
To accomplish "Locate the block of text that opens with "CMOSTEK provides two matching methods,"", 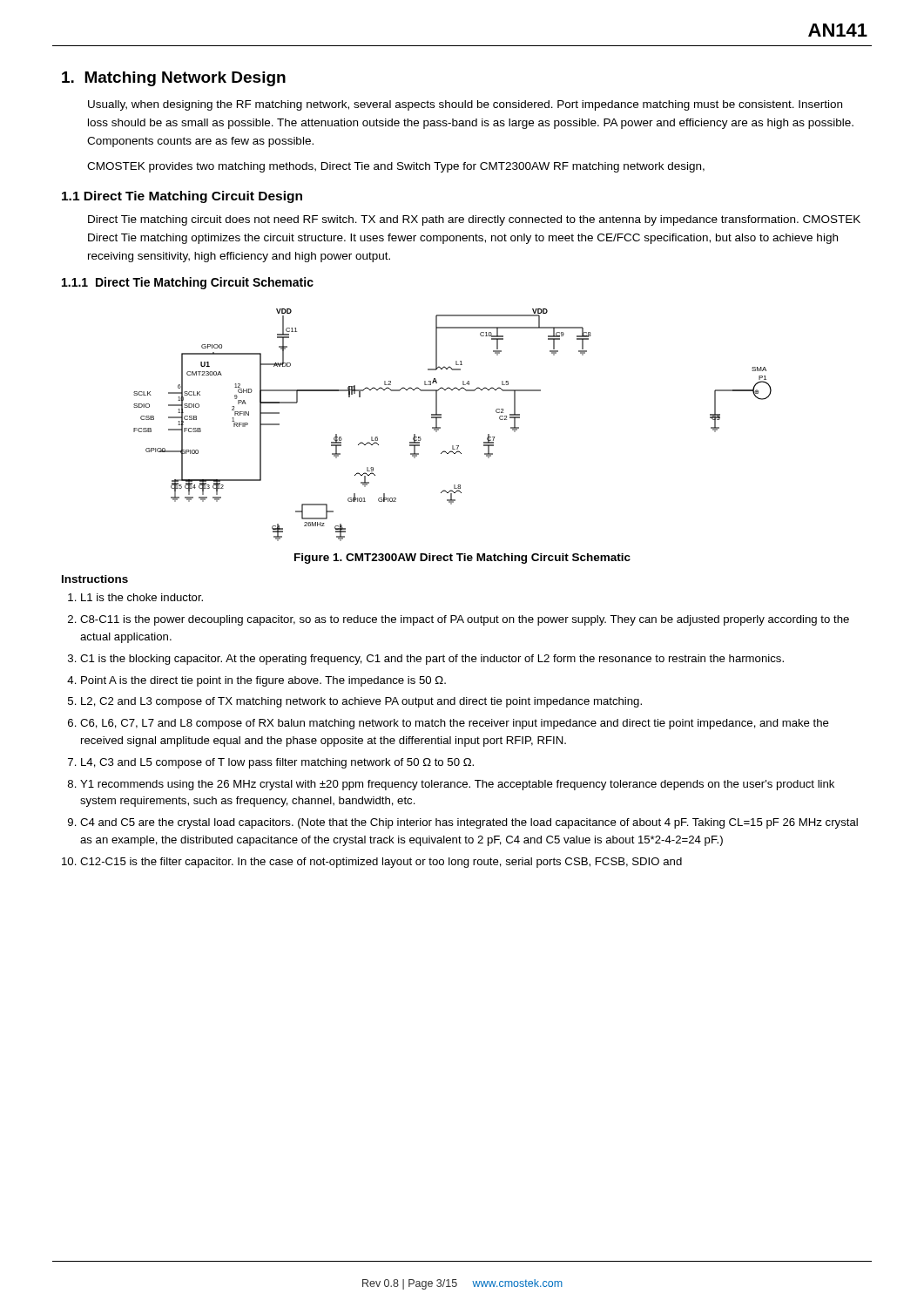I will (x=475, y=167).
